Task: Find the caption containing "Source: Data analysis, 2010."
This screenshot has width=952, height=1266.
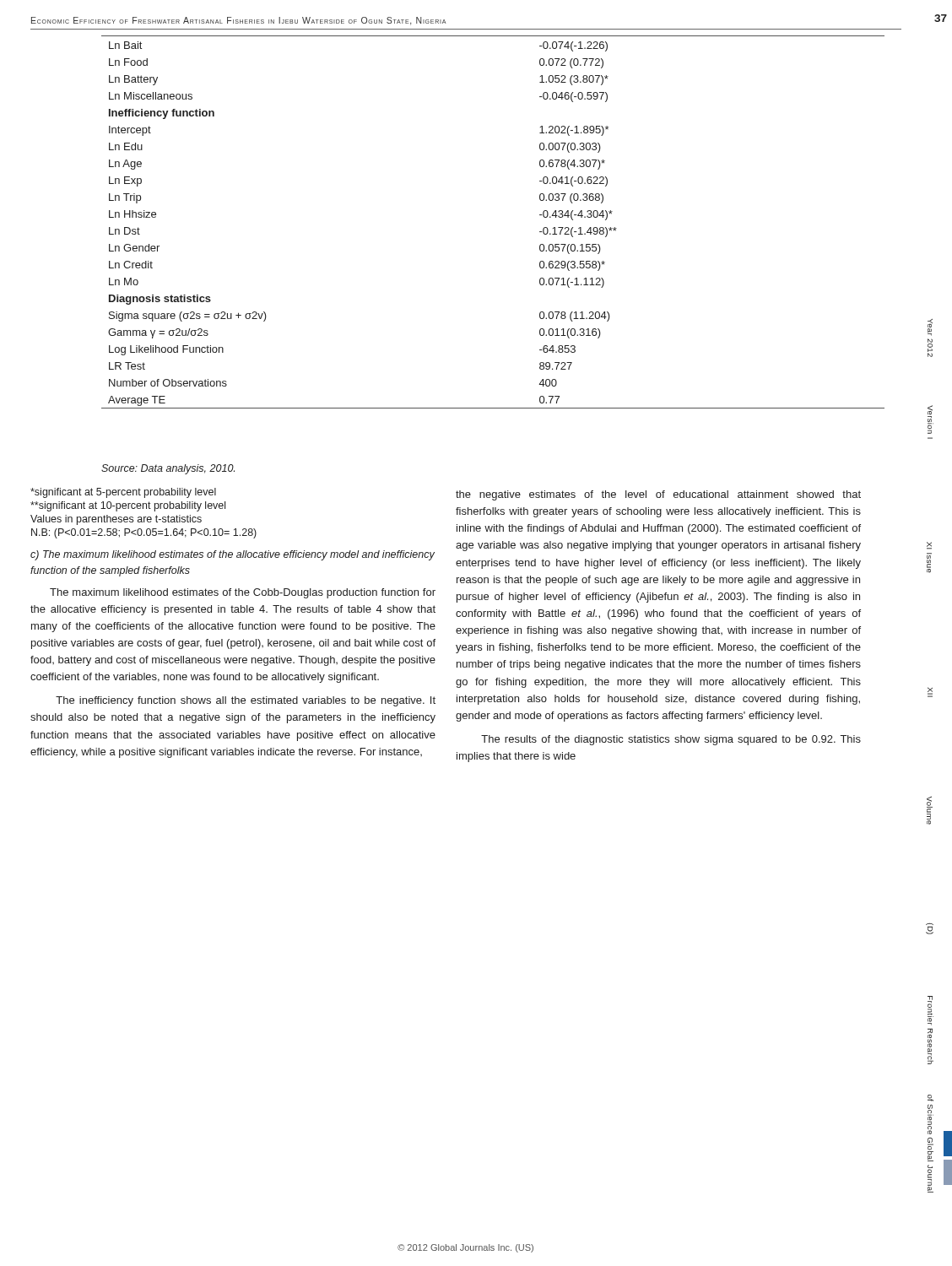Action: pyautogui.click(x=169, y=468)
